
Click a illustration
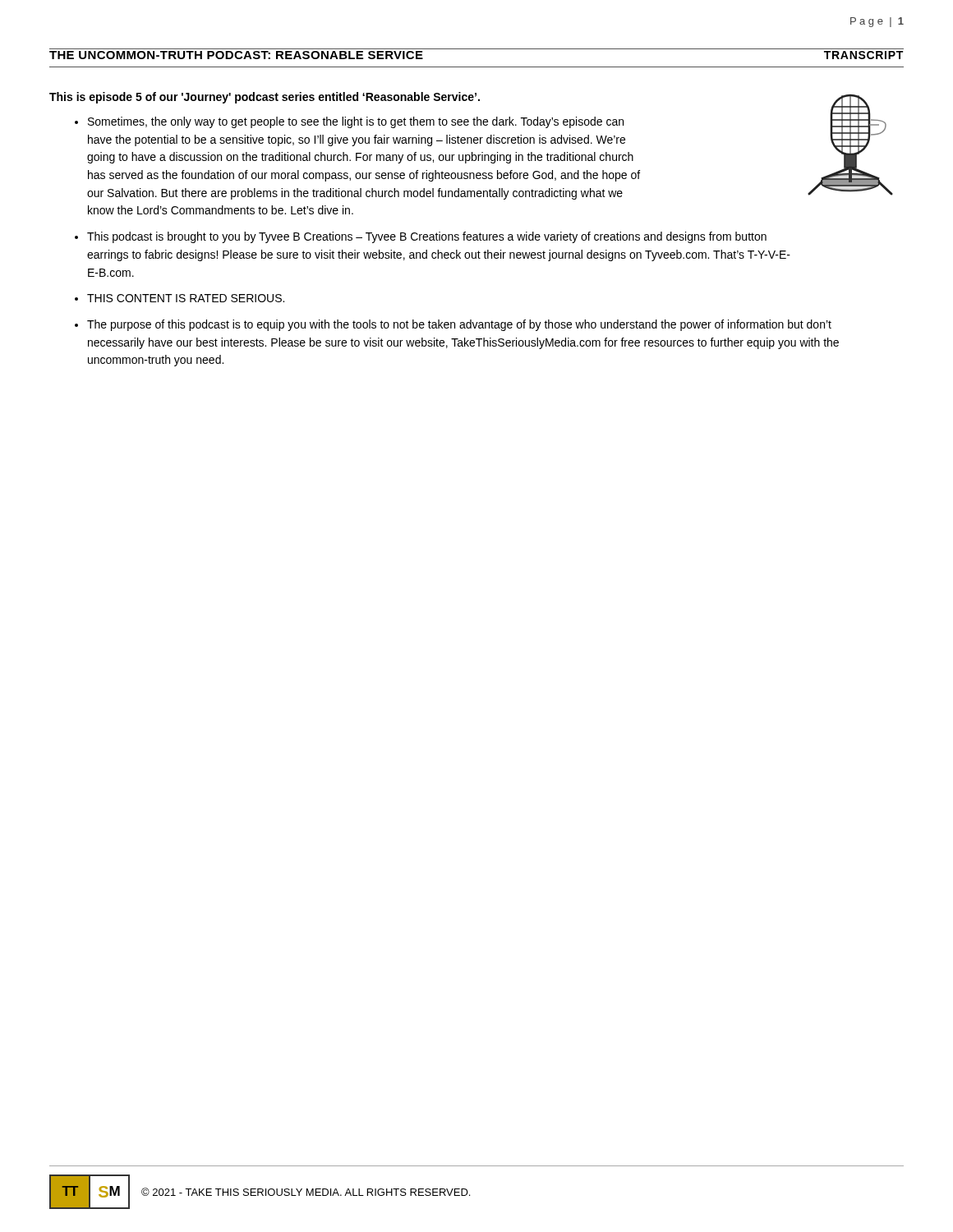850,152
